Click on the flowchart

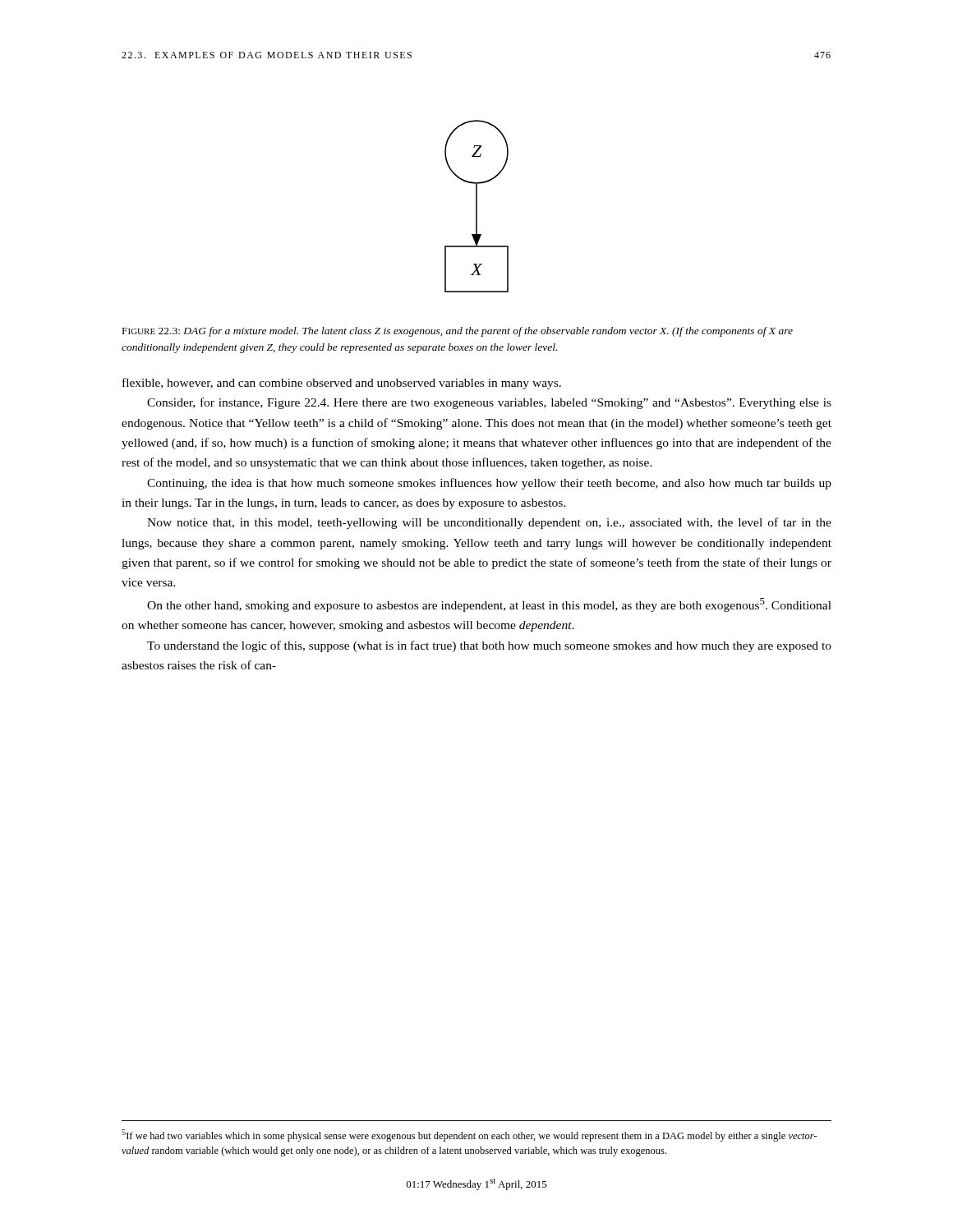point(476,209)
